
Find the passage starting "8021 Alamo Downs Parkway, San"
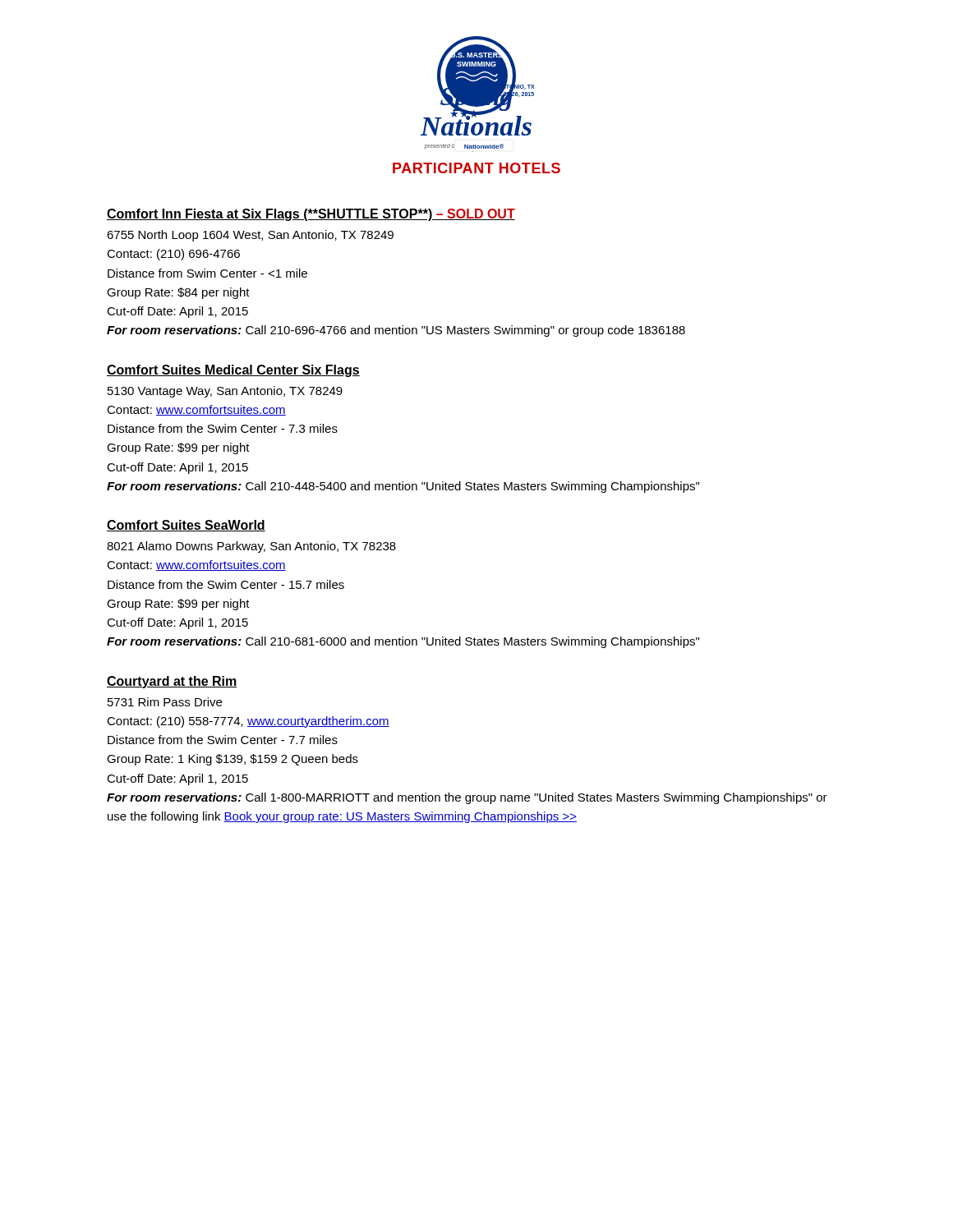click(x=251, y=547)
